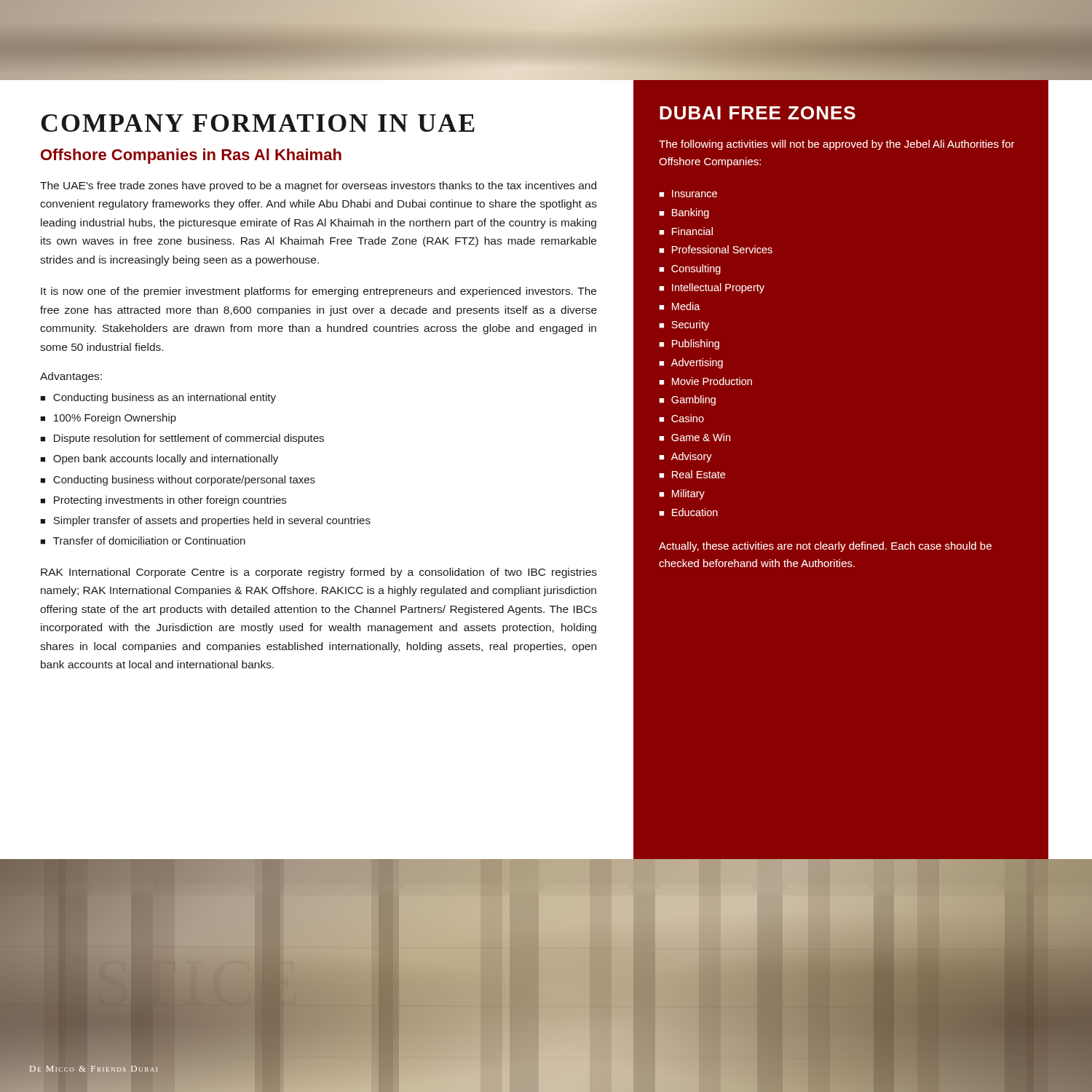
Task: Select the text block starting "■Dispute resolution for settlement of commercial"
Action: point(182,438)
